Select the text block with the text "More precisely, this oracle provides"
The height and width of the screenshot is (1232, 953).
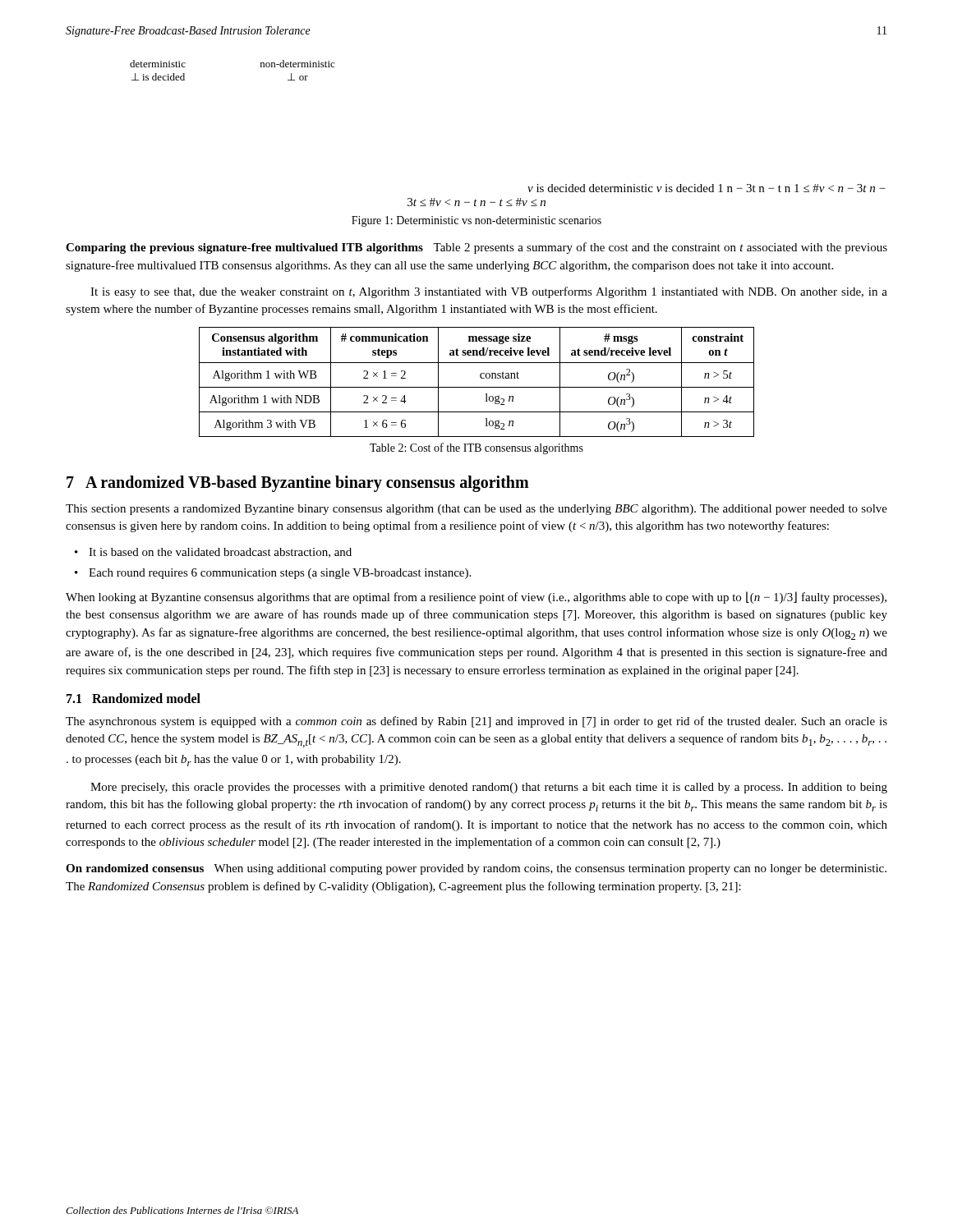(476, 814)
